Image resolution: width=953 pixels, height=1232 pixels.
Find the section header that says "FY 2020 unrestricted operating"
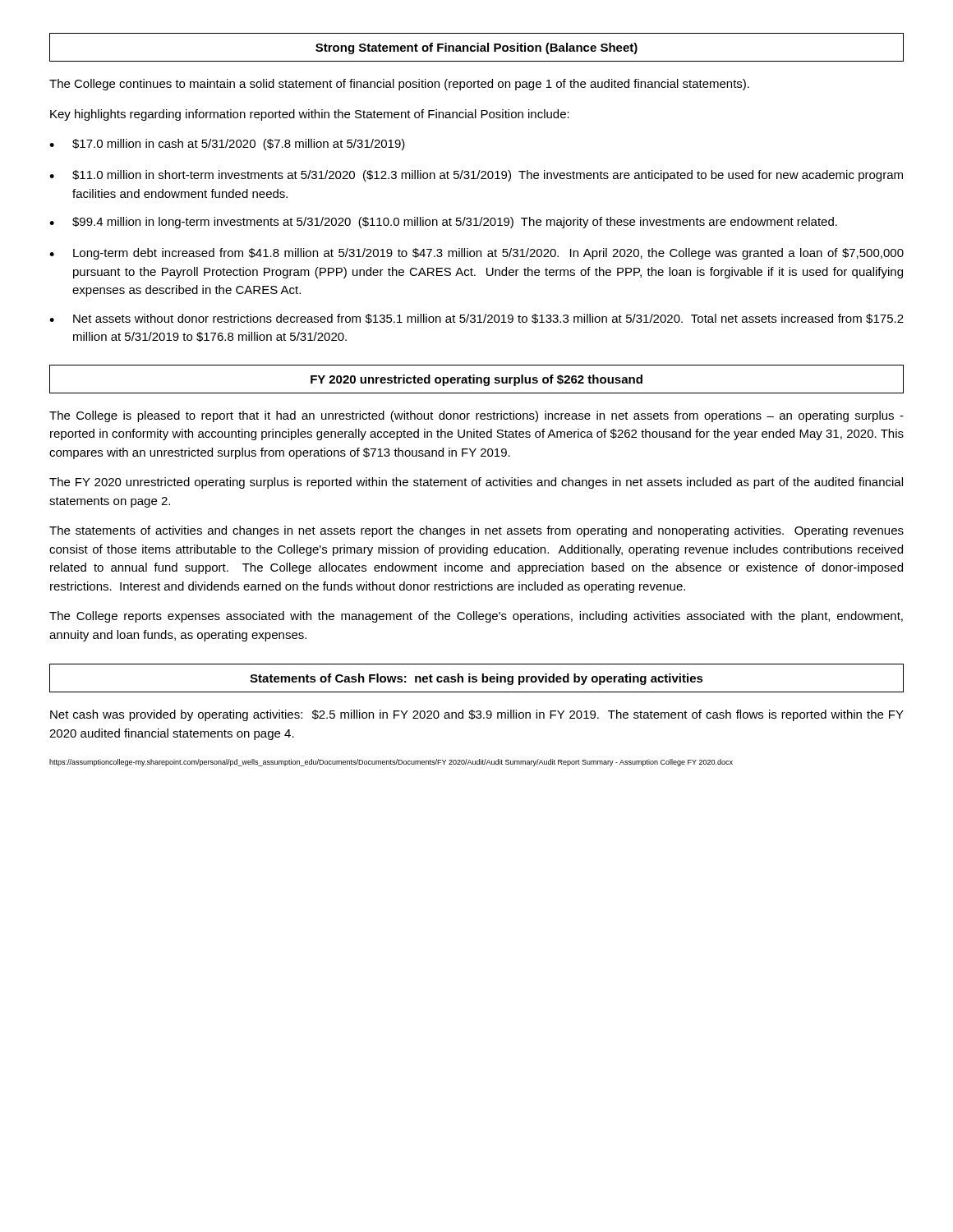476,379
